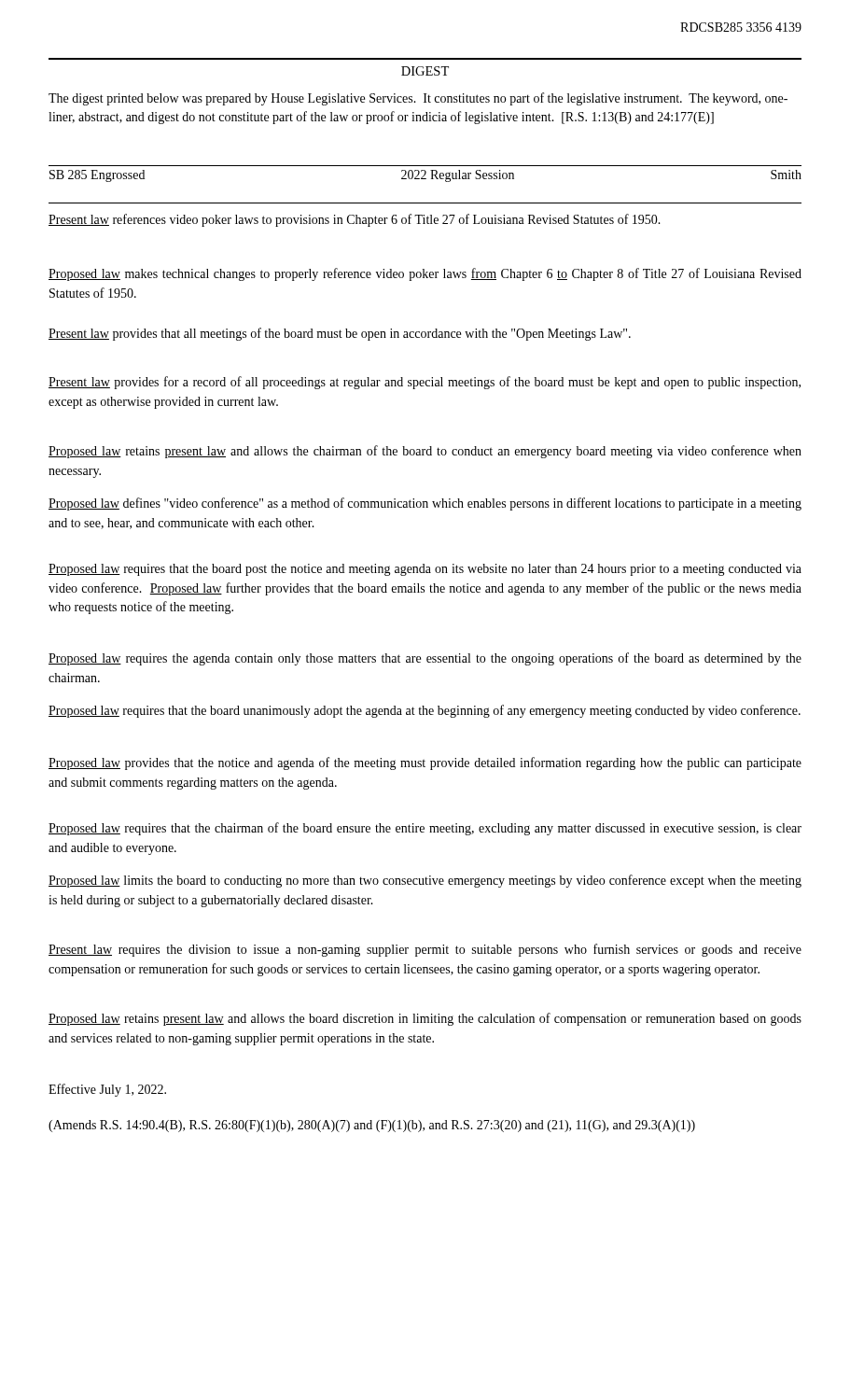The width and height of the screenshot is (850, 1400).
Task: Click on the element starting "Present law provides that all meetings of"
Action: [340, 334]
